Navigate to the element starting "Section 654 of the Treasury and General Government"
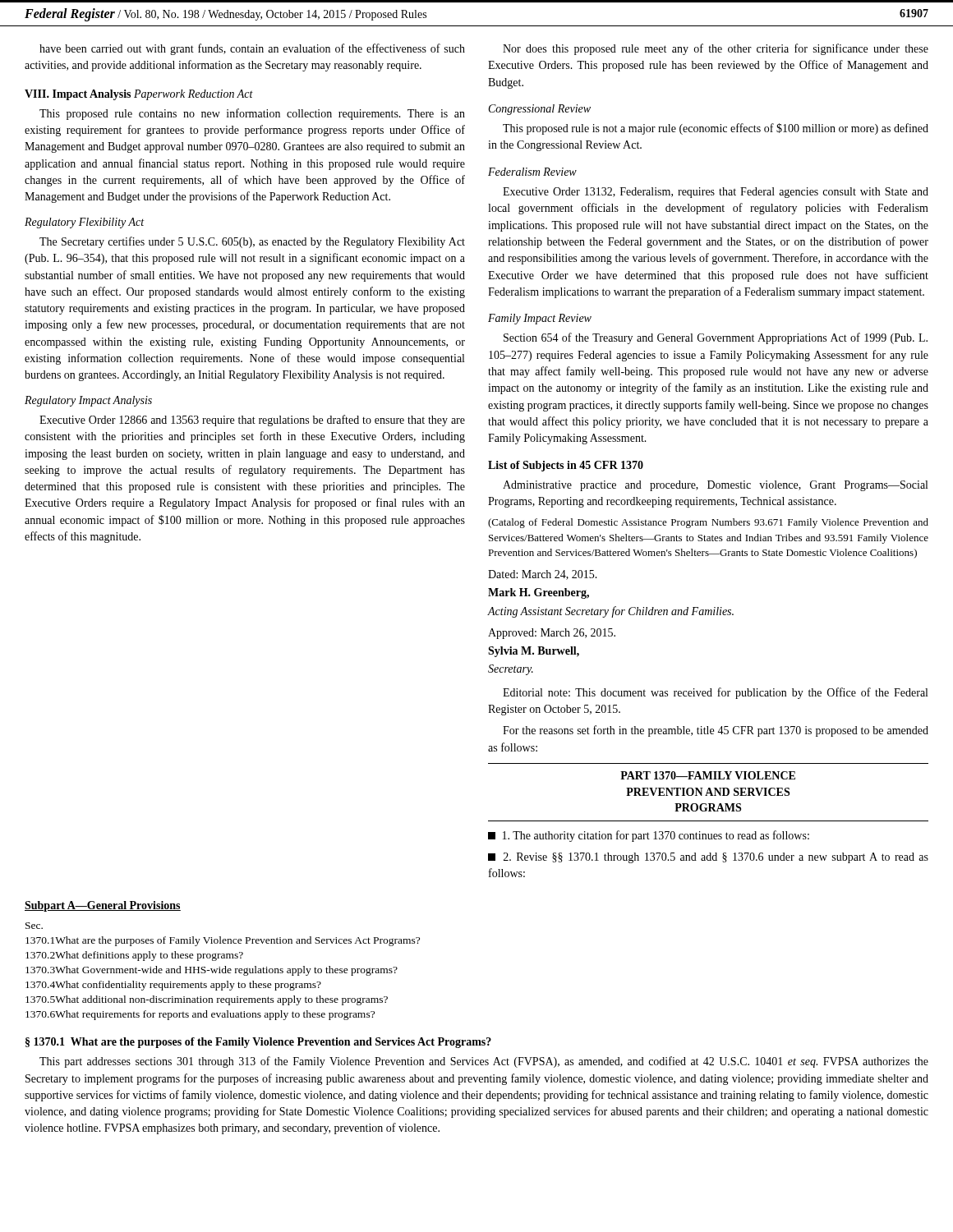The image size is (953, 1232). 708,389
